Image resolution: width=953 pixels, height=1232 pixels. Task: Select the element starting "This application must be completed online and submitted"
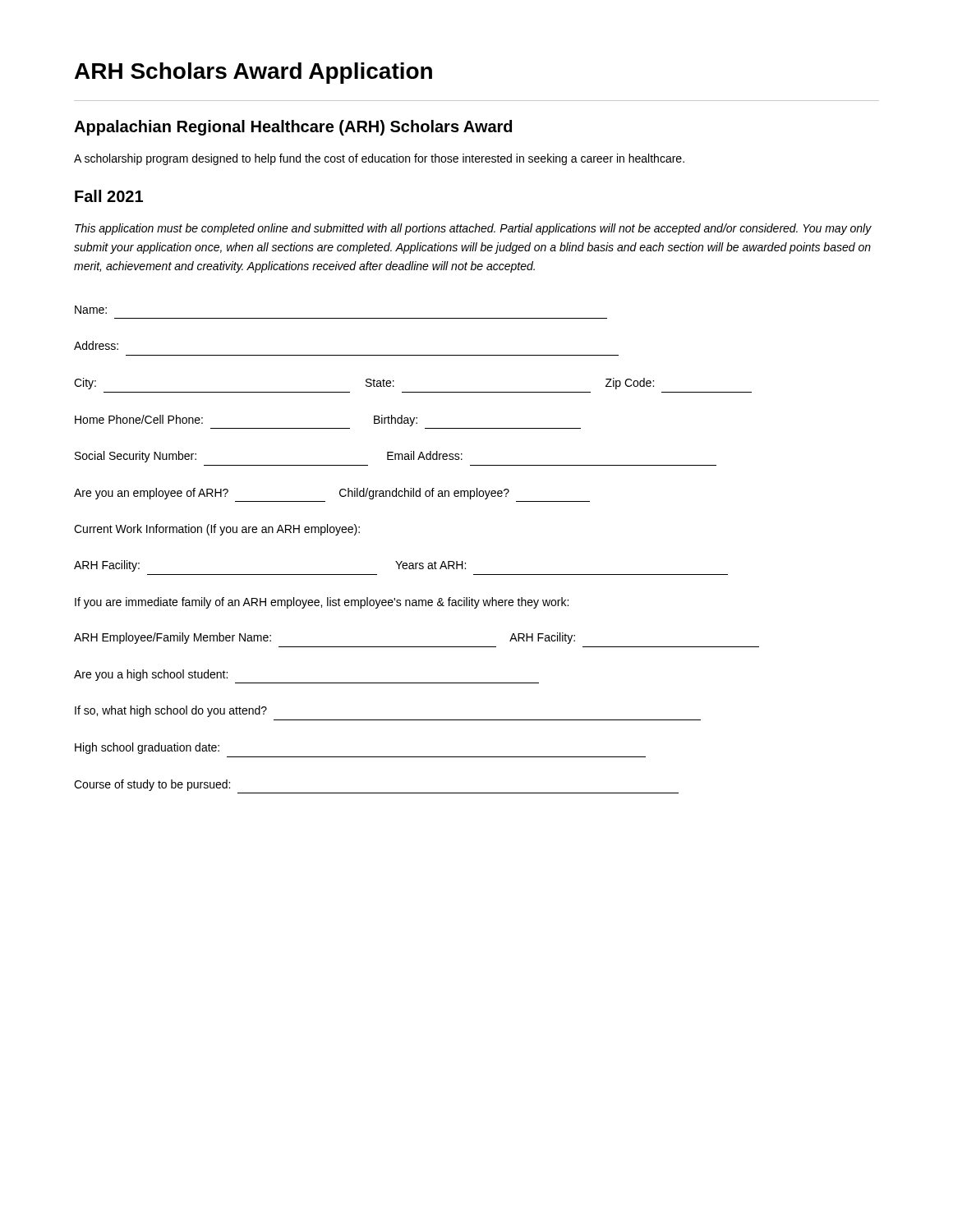tap(472, 247)
